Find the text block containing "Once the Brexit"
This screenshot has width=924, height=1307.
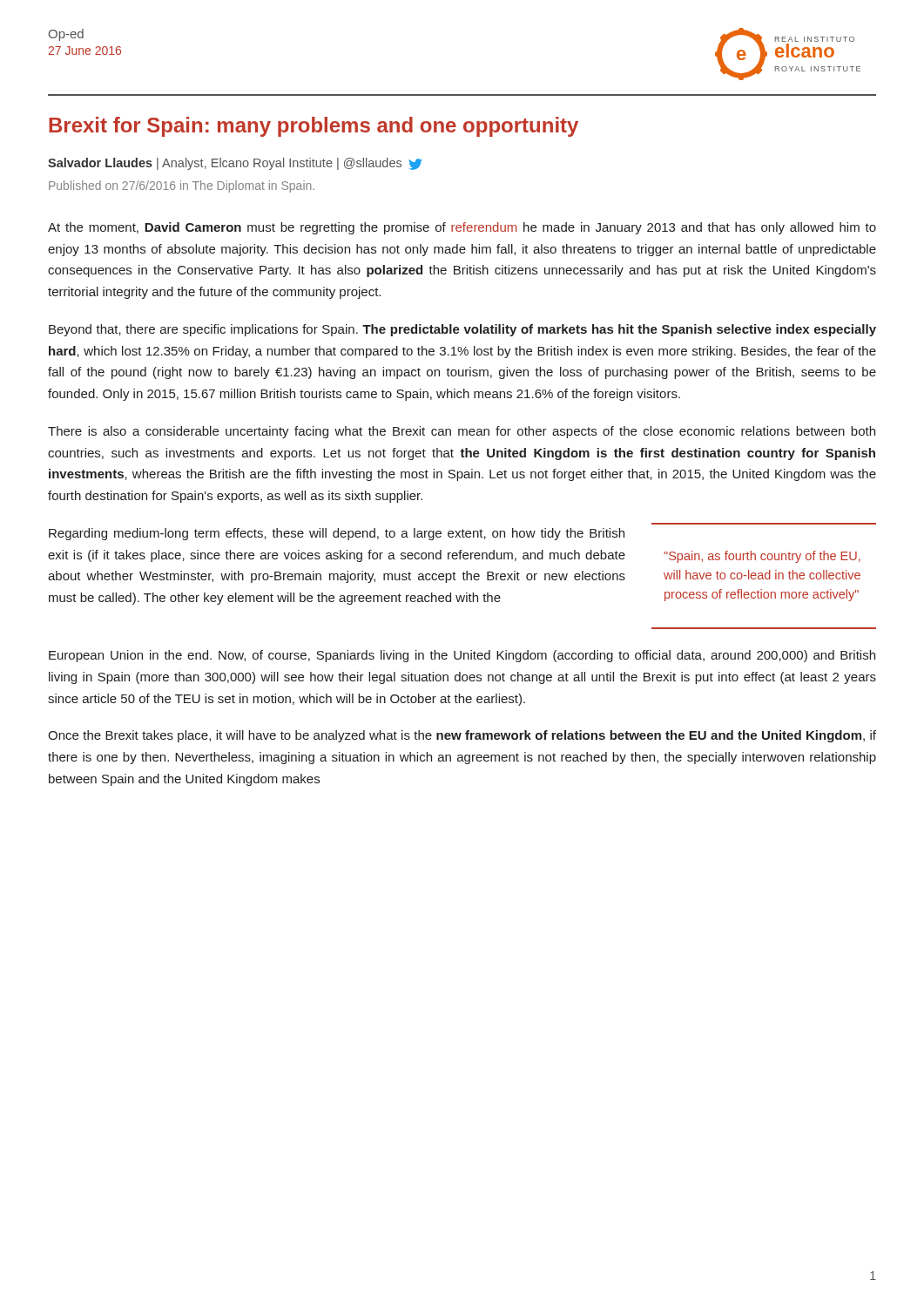pos(462,757)
